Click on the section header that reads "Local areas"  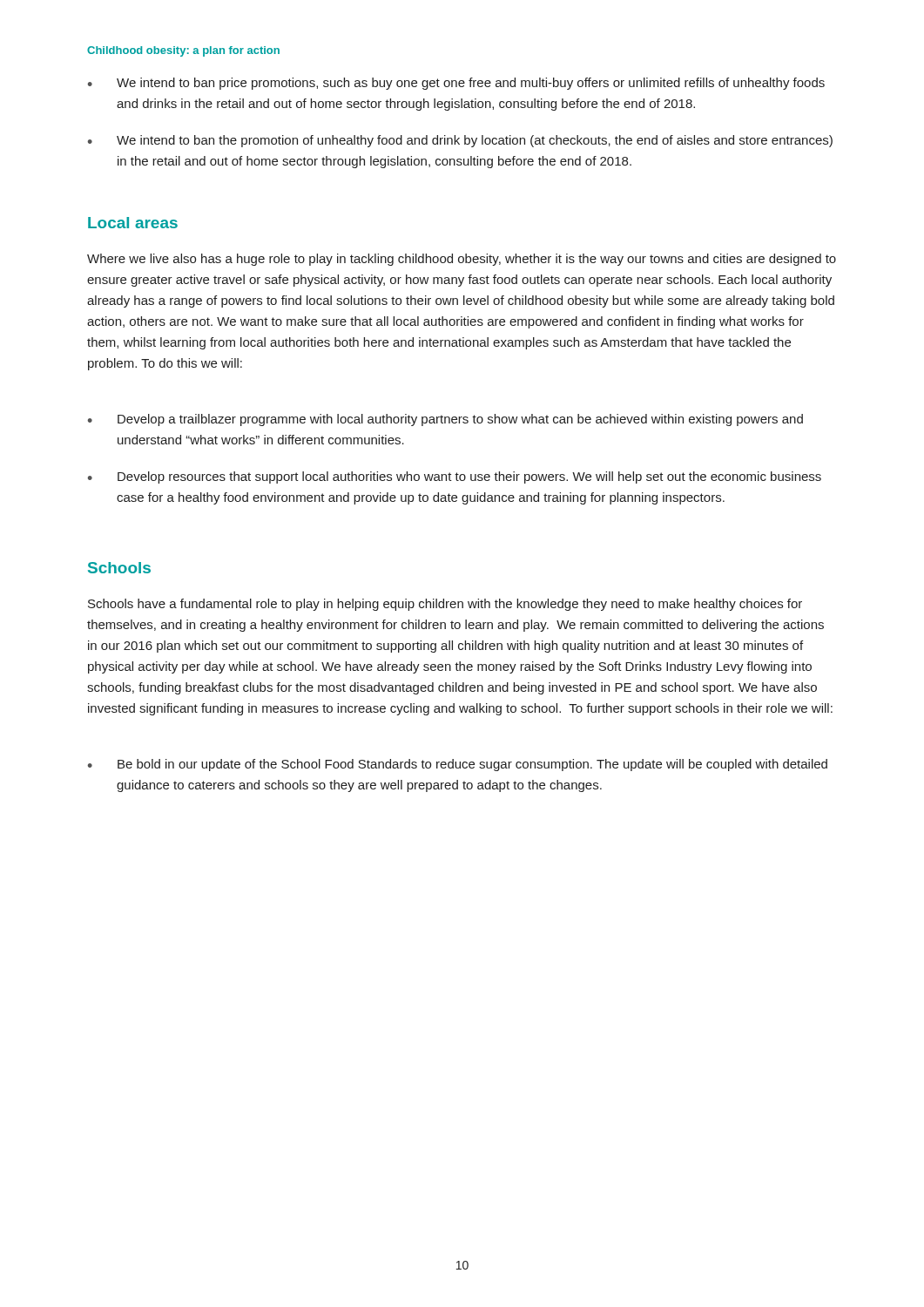point(133,223)
